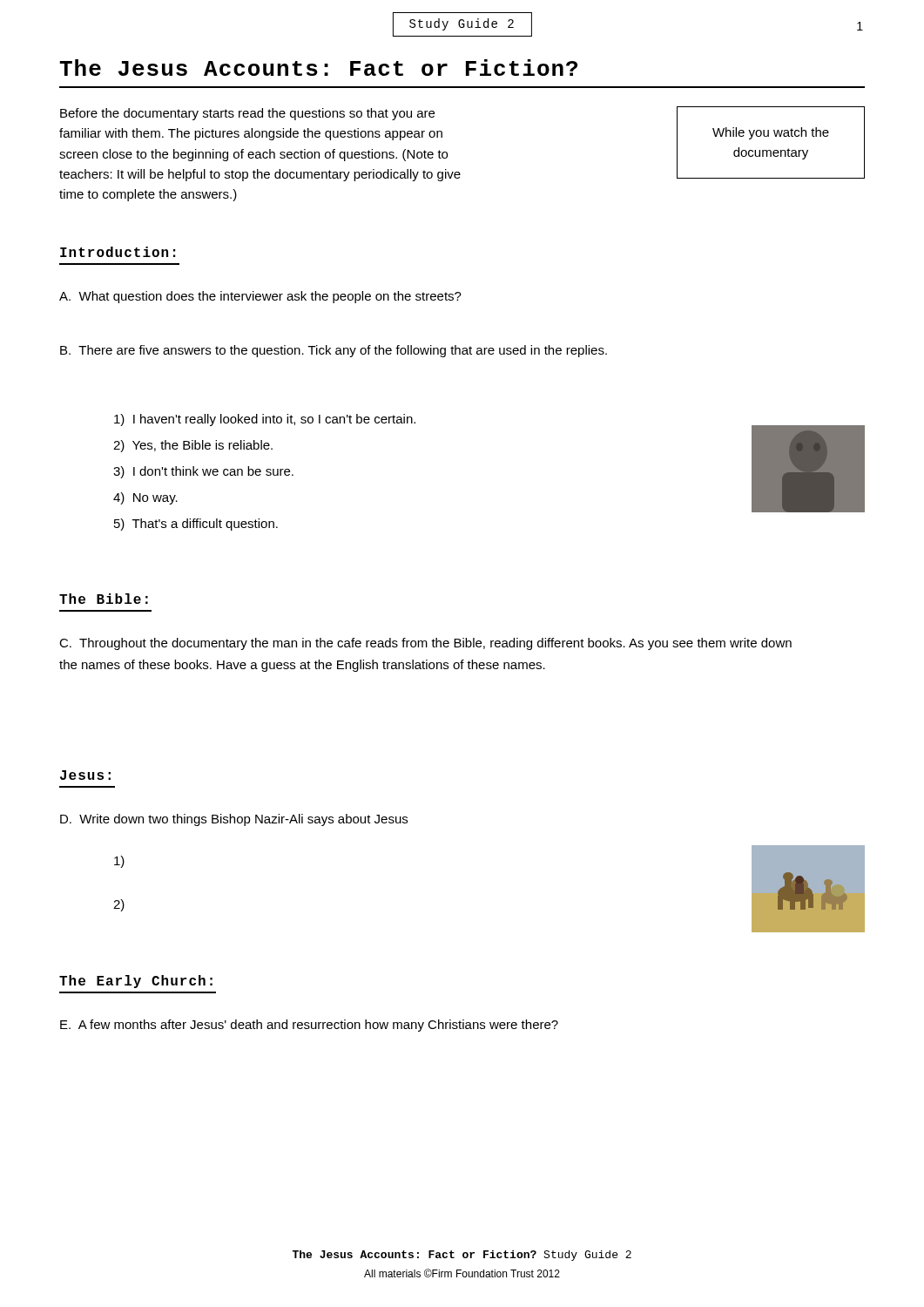The width and height of the screenshot is (924, 1307).
Task: Click on the text with the text "While you watch the documentary"
Action: click(x=771, y=142)
